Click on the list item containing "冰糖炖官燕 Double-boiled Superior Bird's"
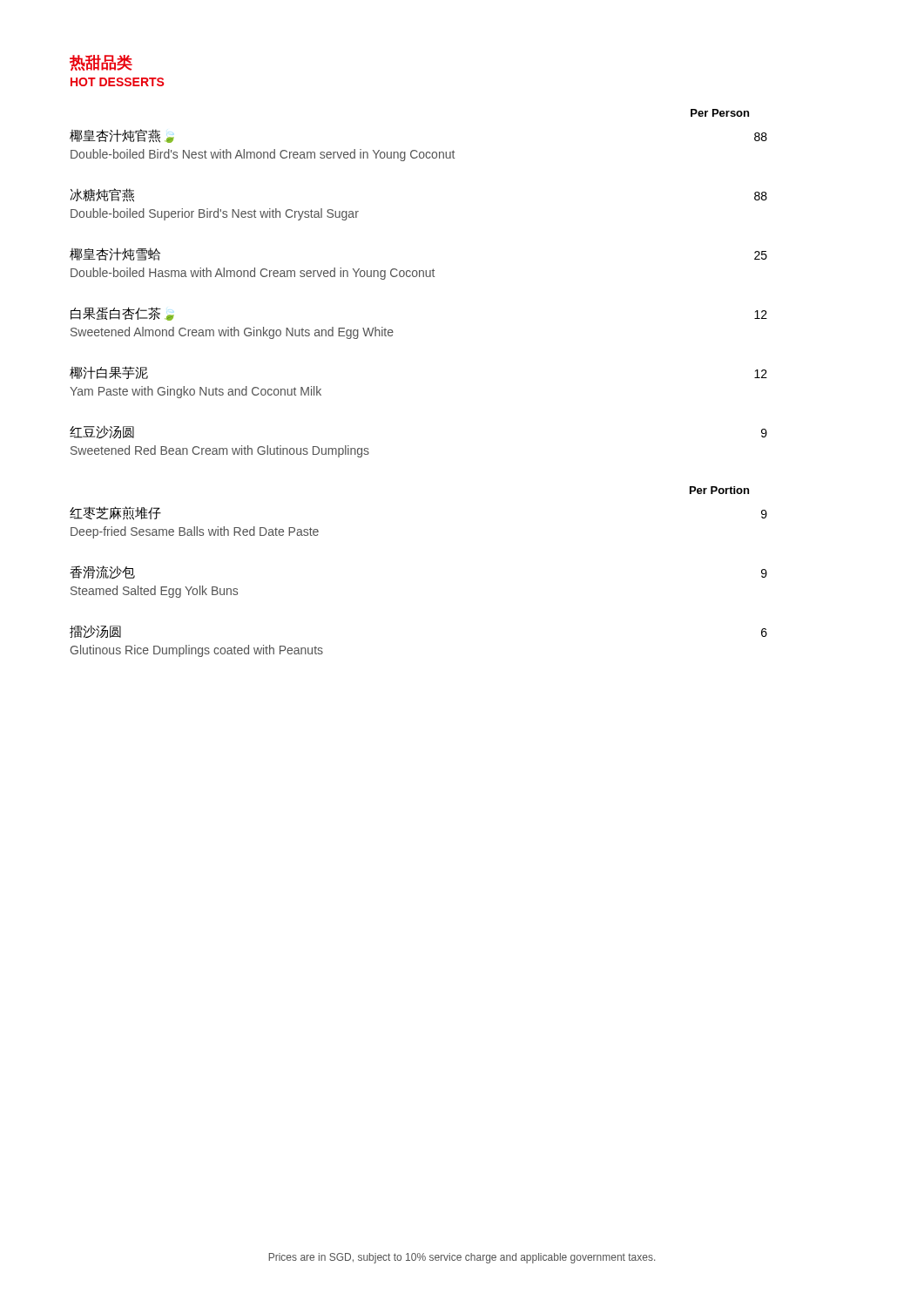 coord(101,195)
